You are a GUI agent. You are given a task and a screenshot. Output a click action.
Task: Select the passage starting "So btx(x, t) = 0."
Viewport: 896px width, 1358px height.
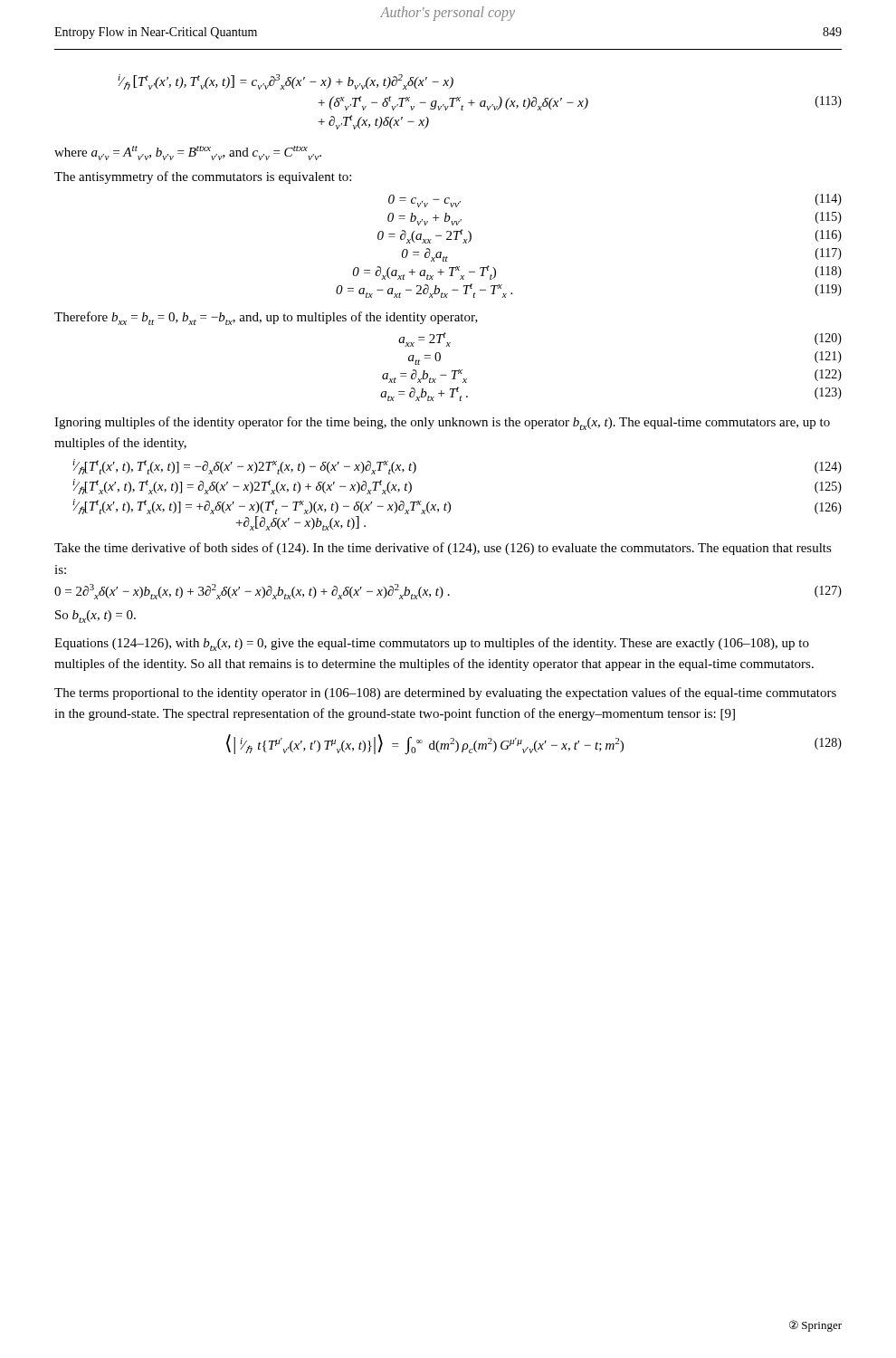tap(95, 616)
